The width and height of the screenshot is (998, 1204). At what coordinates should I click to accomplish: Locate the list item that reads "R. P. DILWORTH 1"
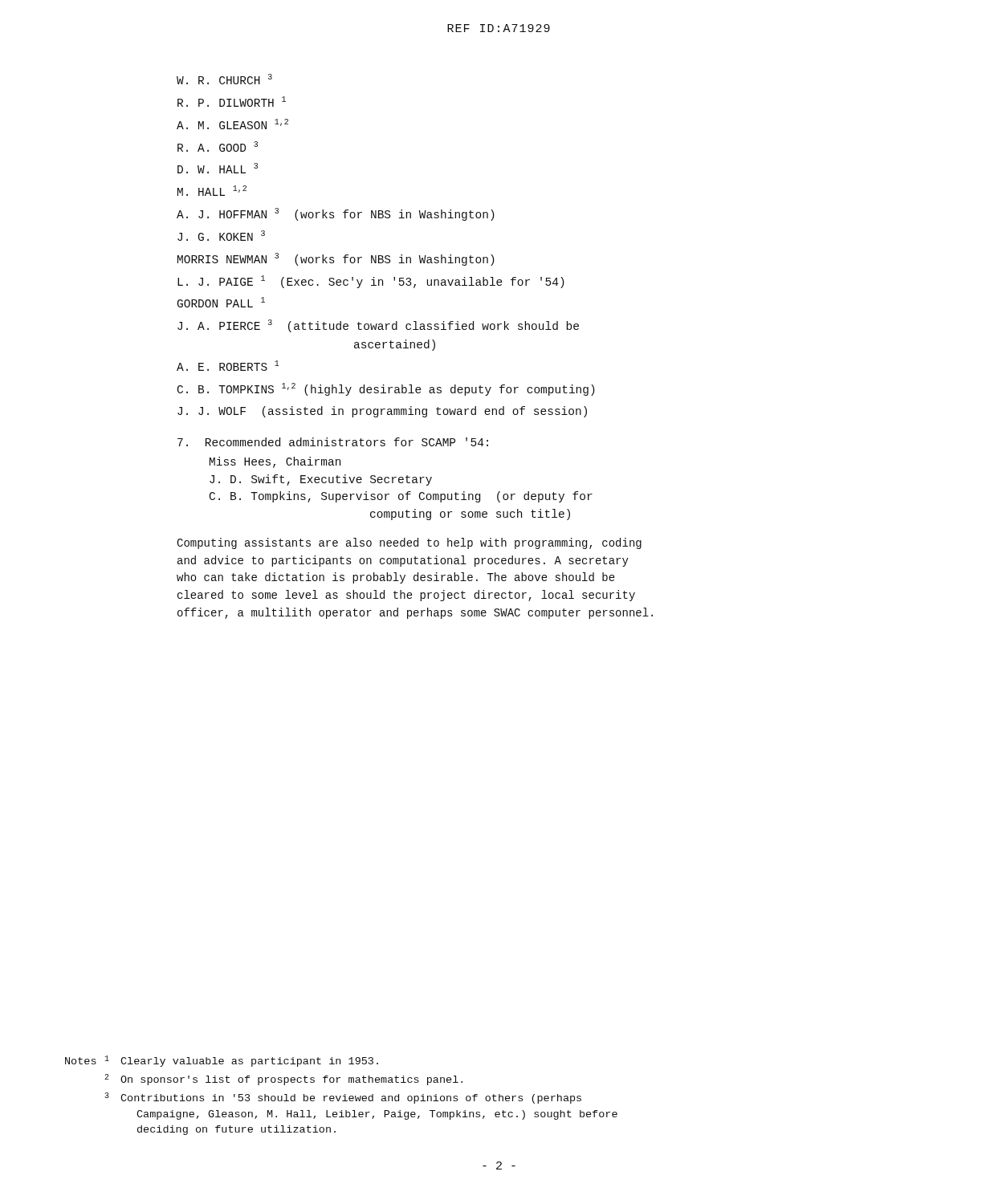tap(231, 103)
